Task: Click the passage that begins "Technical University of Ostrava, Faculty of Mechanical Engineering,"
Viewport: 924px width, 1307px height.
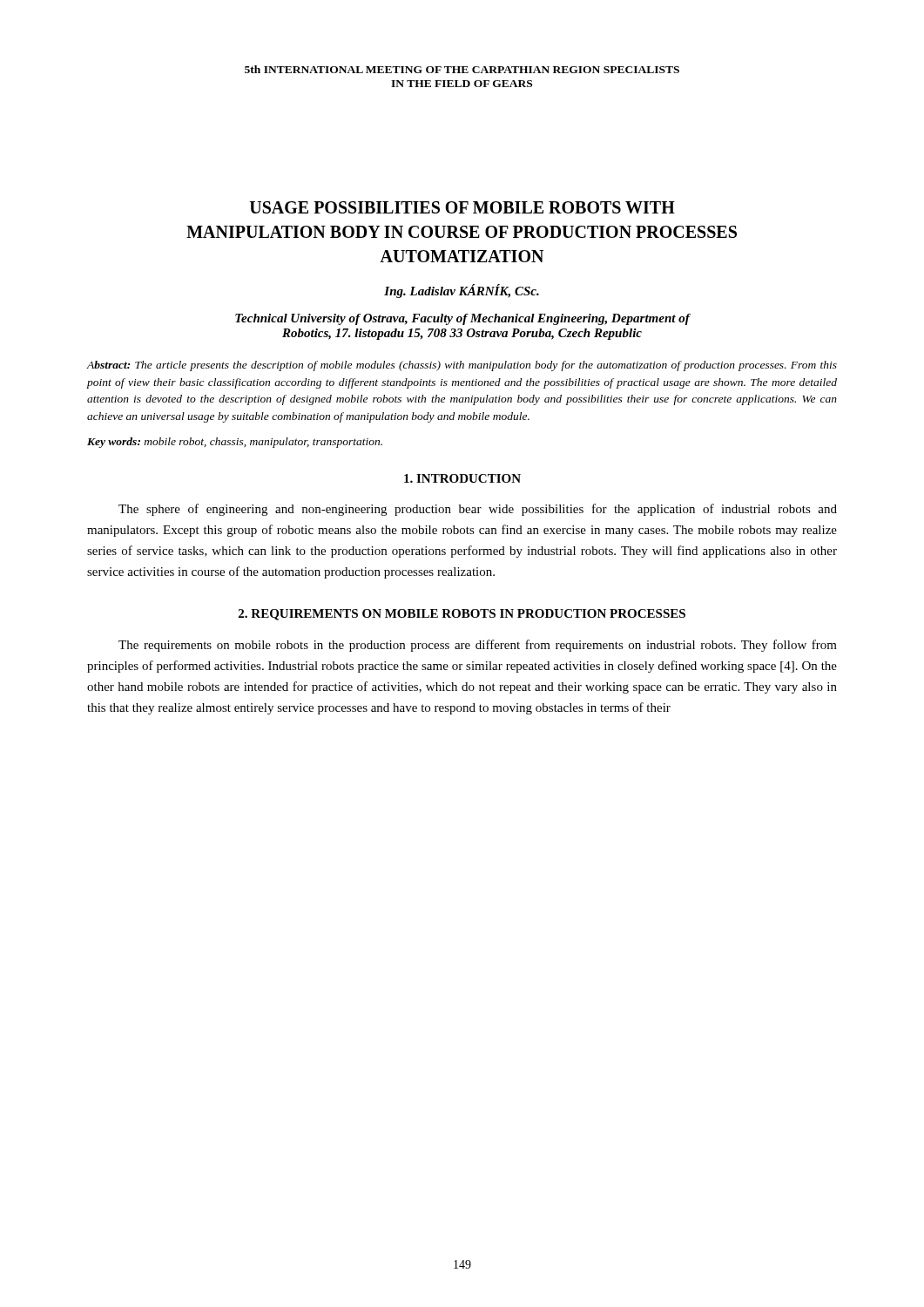Action: click(462, 326)
